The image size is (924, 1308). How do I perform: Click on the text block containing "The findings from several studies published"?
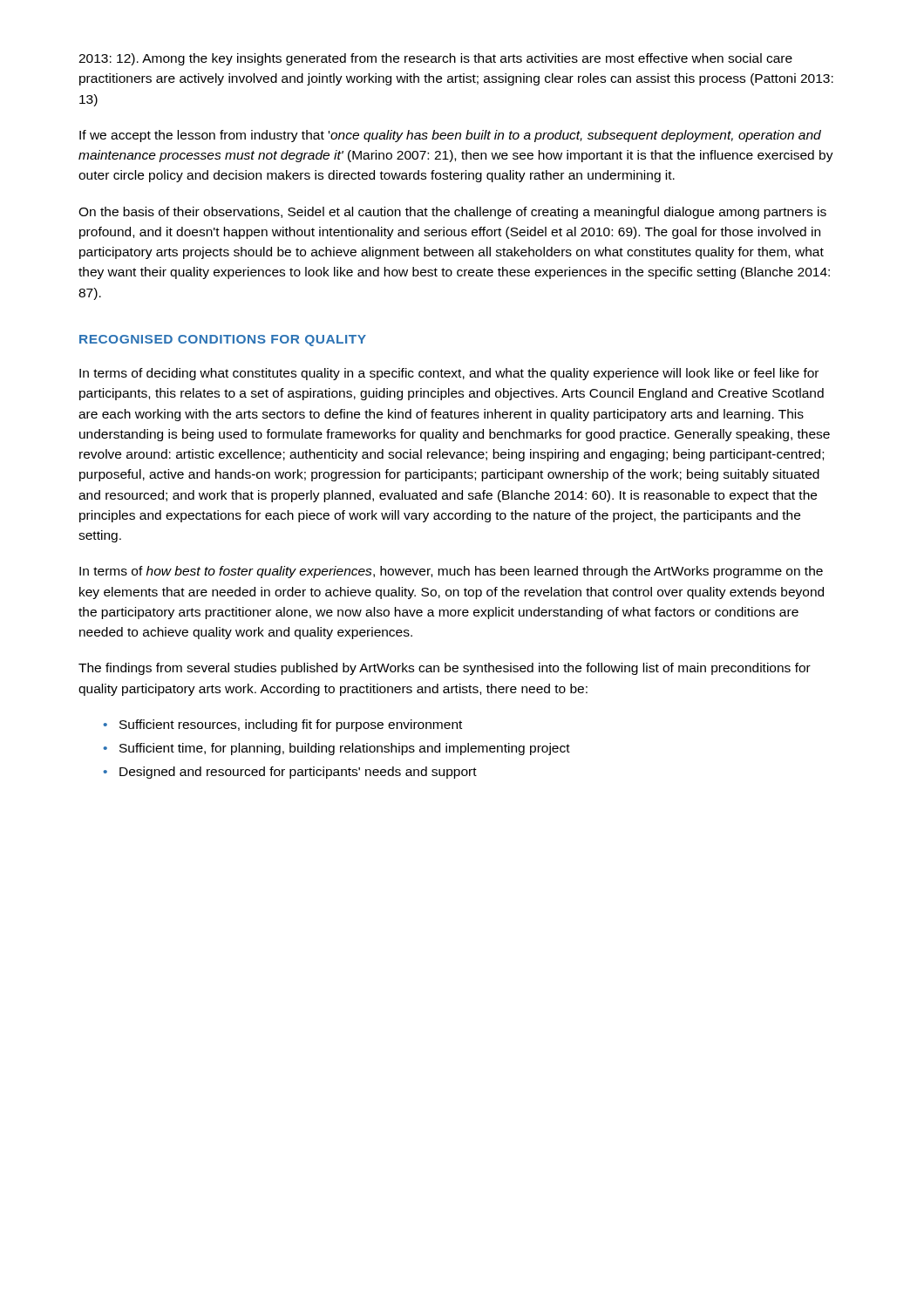click(444, 678)
